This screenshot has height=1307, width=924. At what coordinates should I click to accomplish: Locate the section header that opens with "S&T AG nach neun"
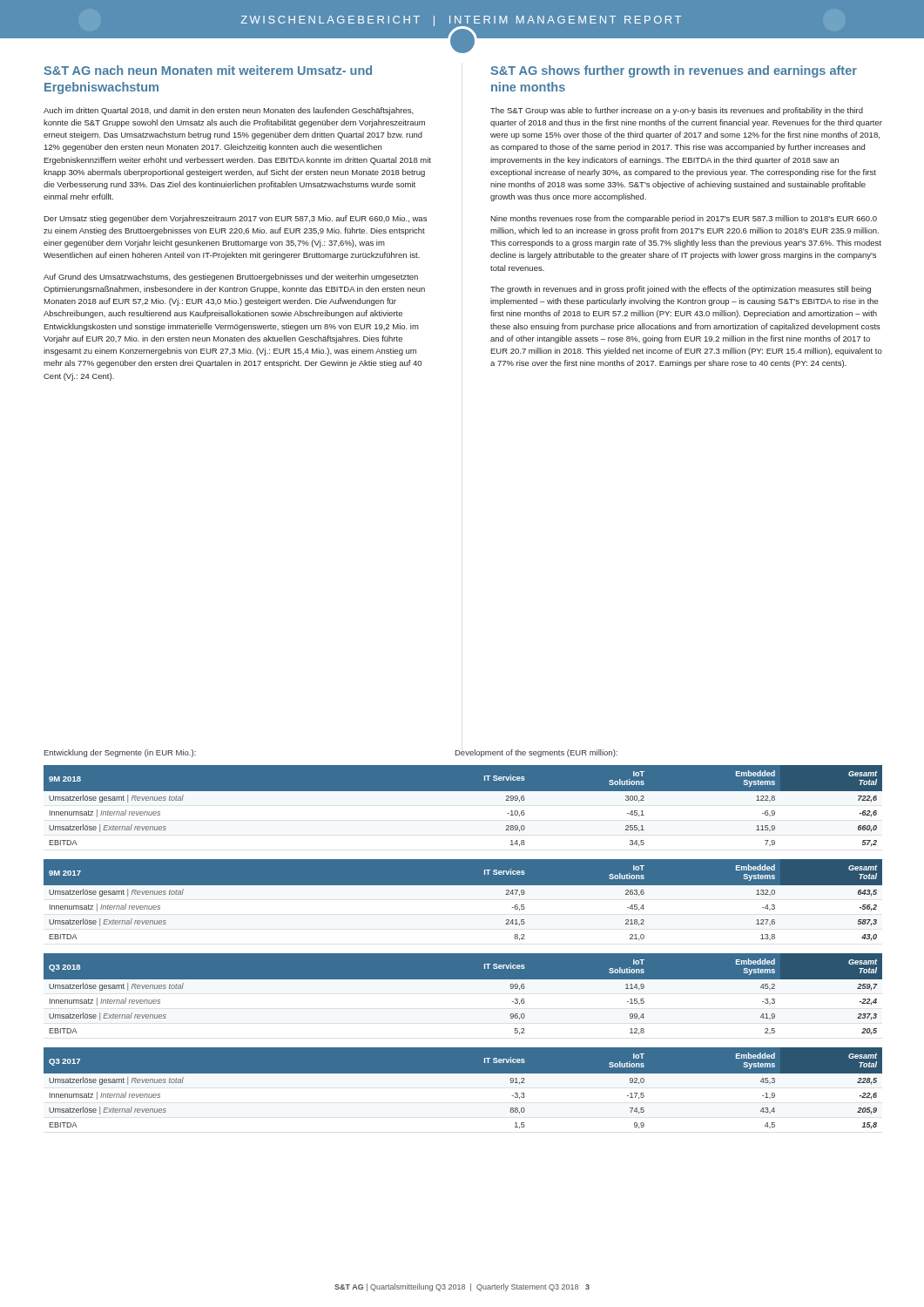[208, 79]
